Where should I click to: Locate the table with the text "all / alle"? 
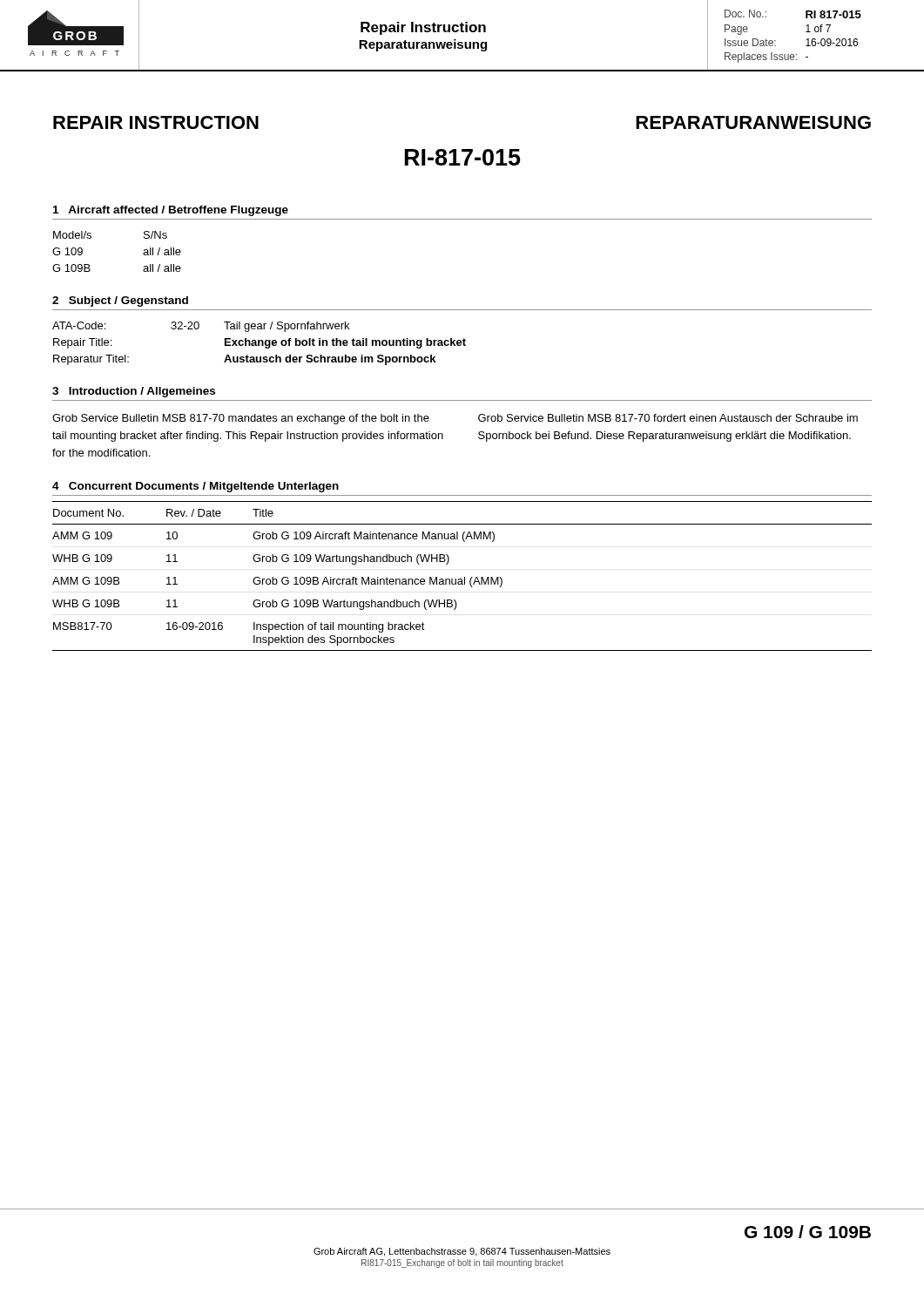click(462, 251)
